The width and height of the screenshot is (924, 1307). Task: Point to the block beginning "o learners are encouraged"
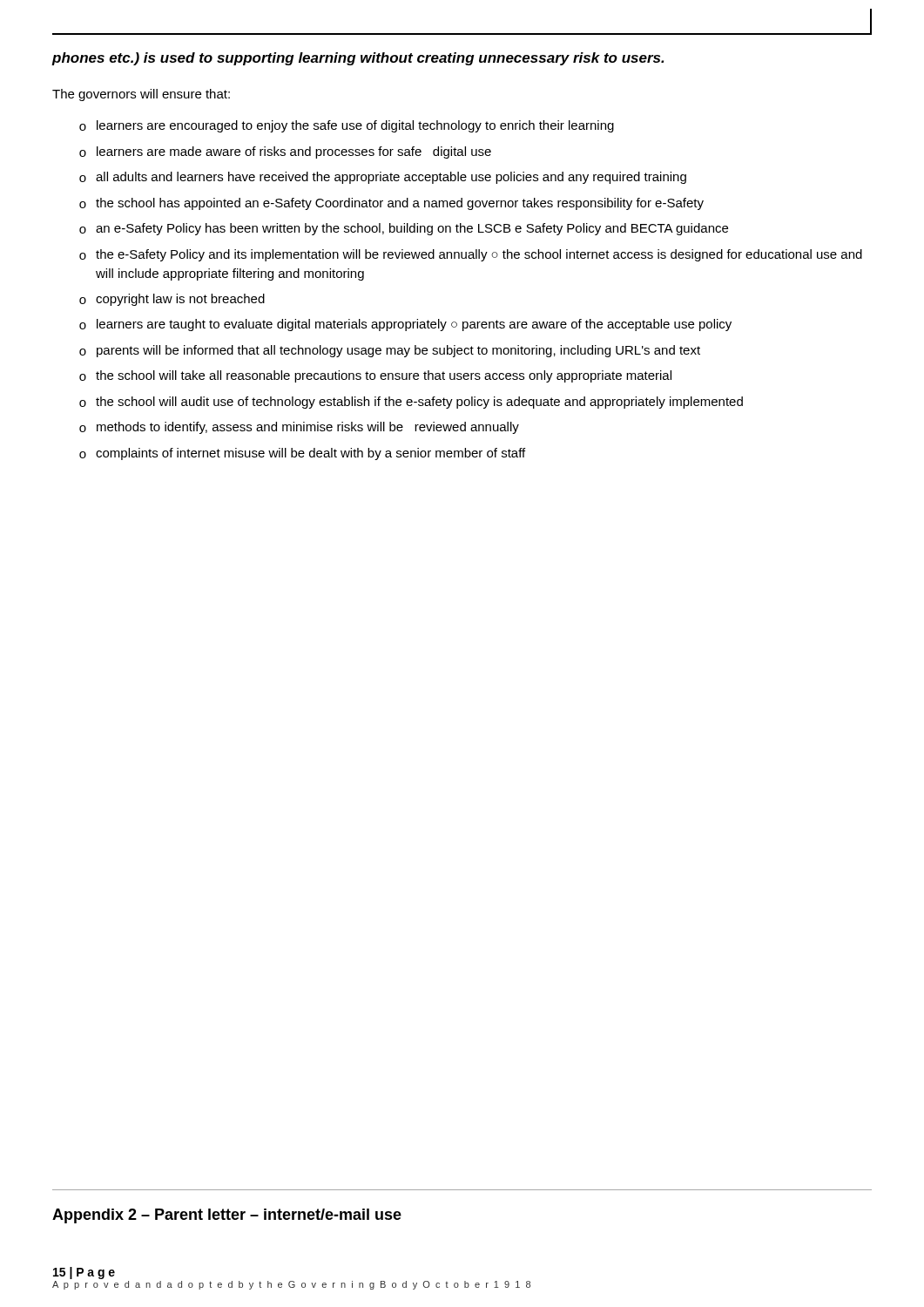[x=471, y=126]
